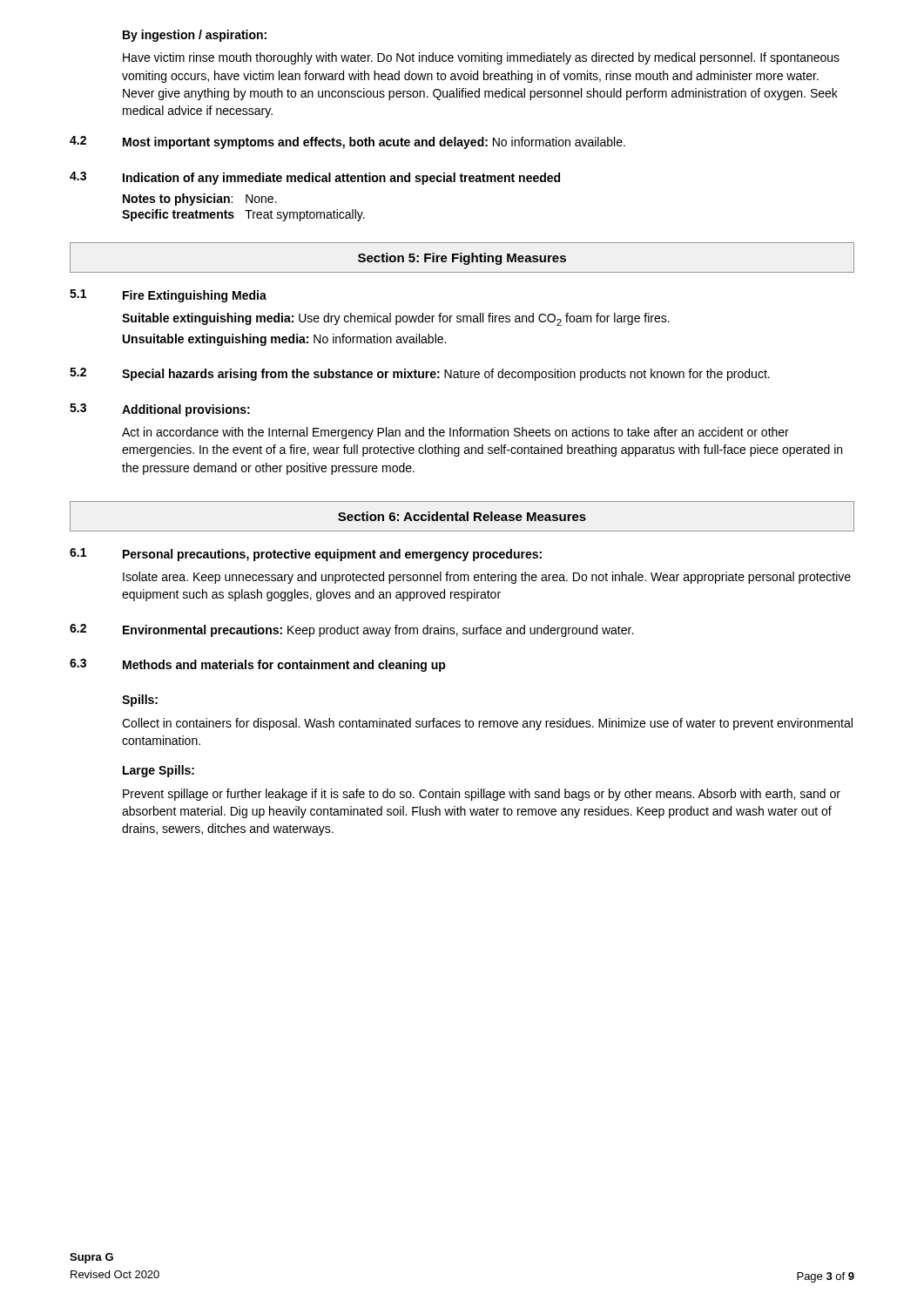Locate the section header containing "Section 5: Fire Fighting Measures"
The width and height of the screenshot is (924, 1307).
tap(462, 258)
